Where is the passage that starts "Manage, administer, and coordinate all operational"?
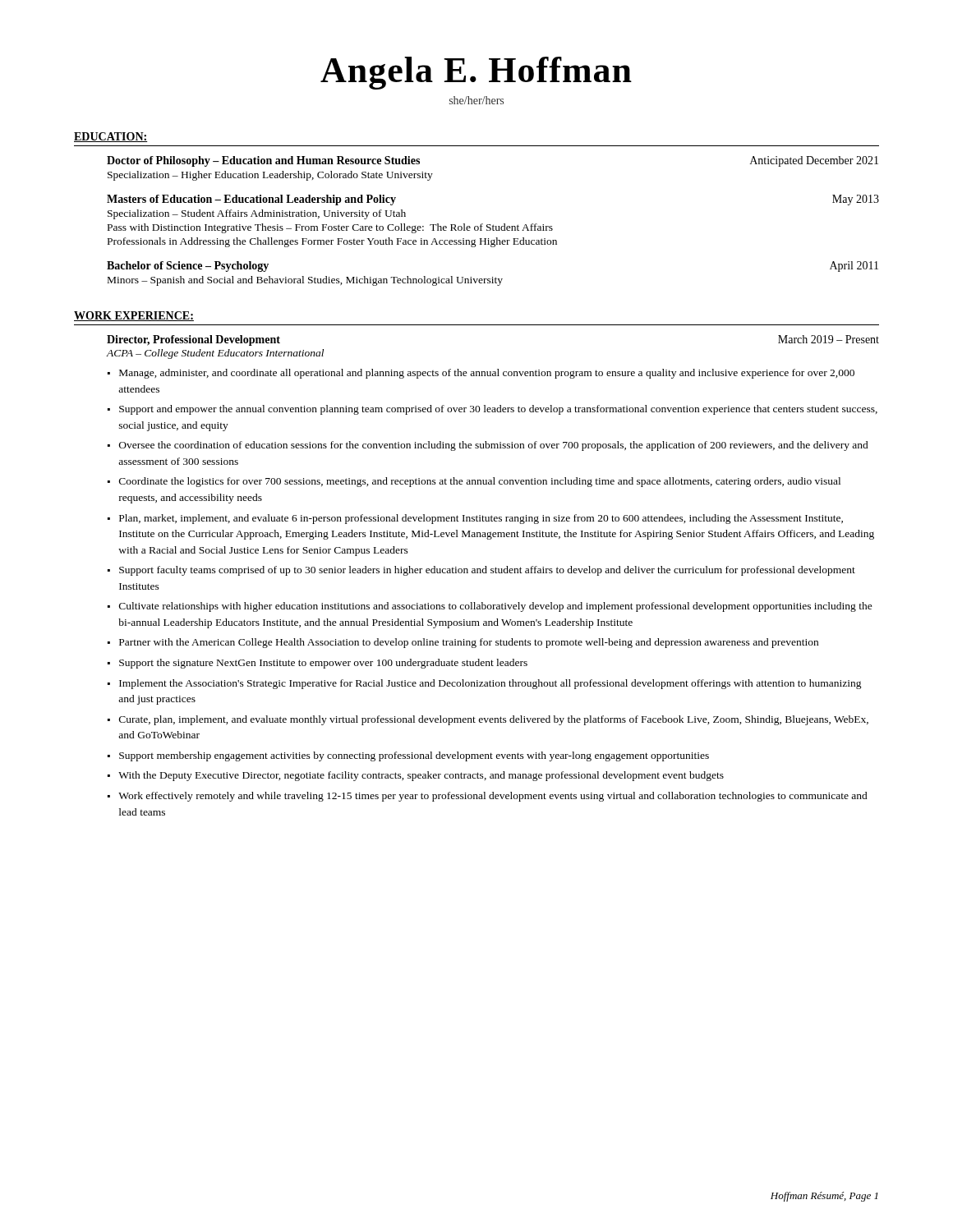This screenshot has width=953, height=1232. (x=487, y=381)
